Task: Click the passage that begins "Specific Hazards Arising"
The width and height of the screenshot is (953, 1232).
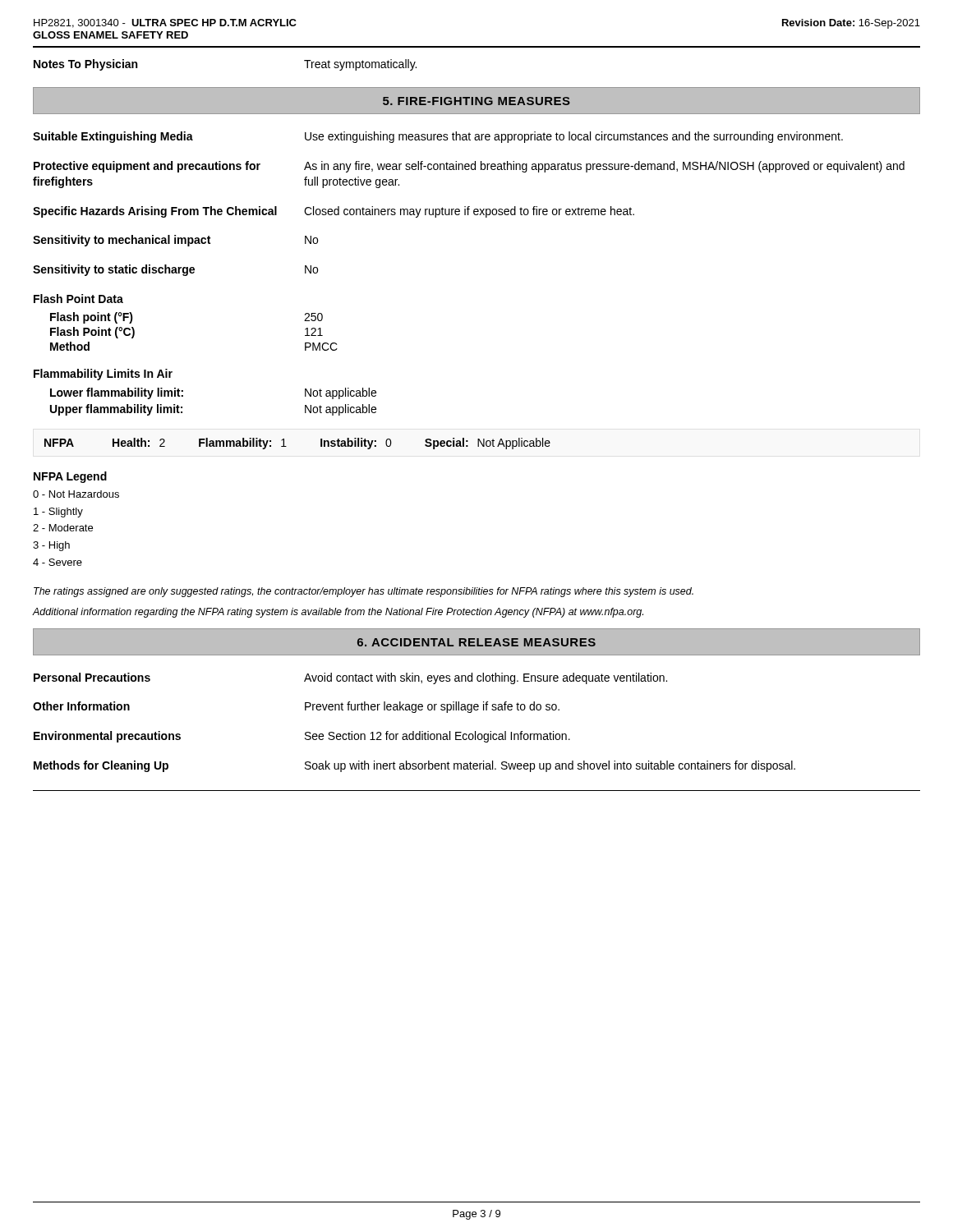Action: click(x=476, y=212)
